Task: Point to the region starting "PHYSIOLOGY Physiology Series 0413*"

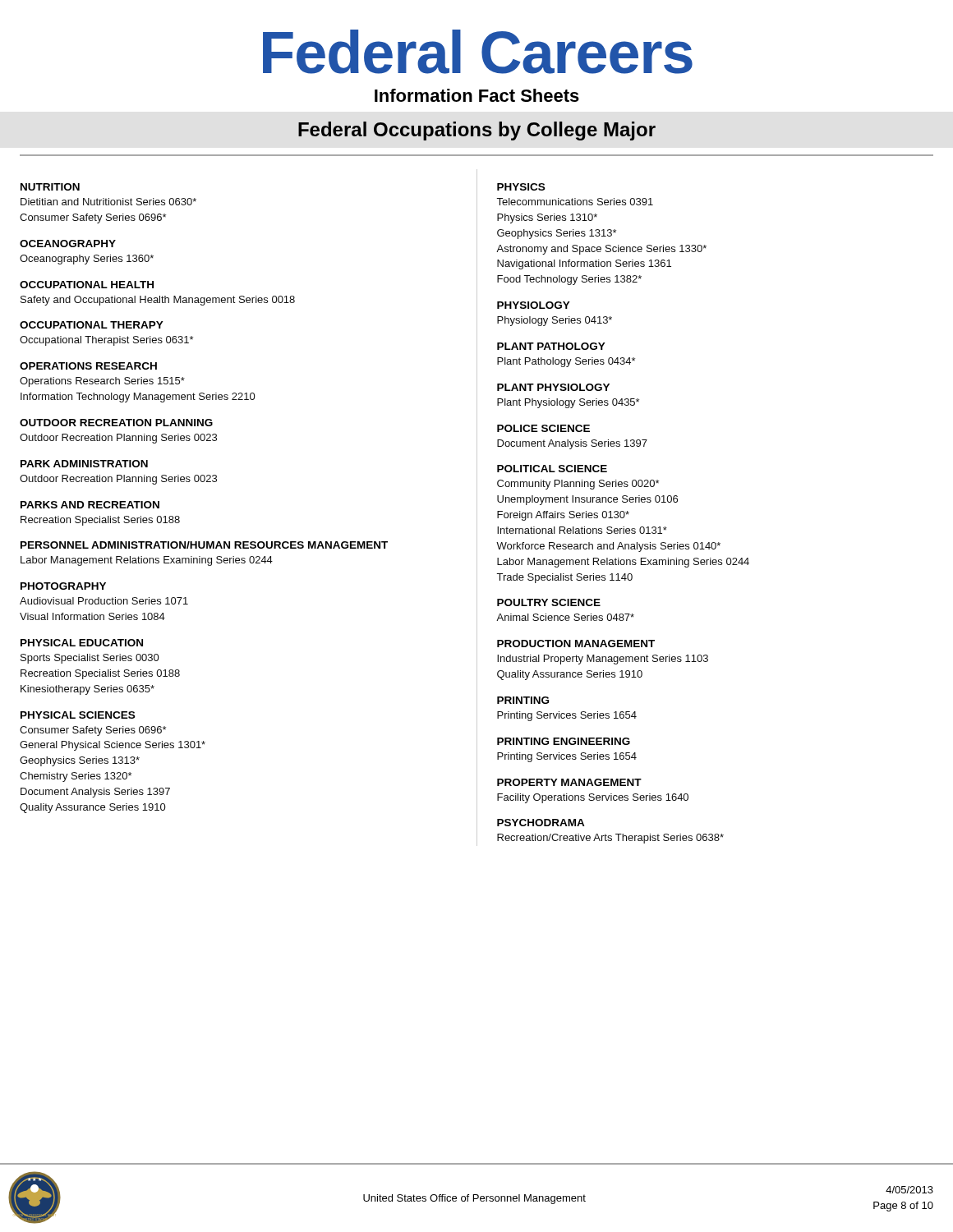Action: (x=534, y=305)
